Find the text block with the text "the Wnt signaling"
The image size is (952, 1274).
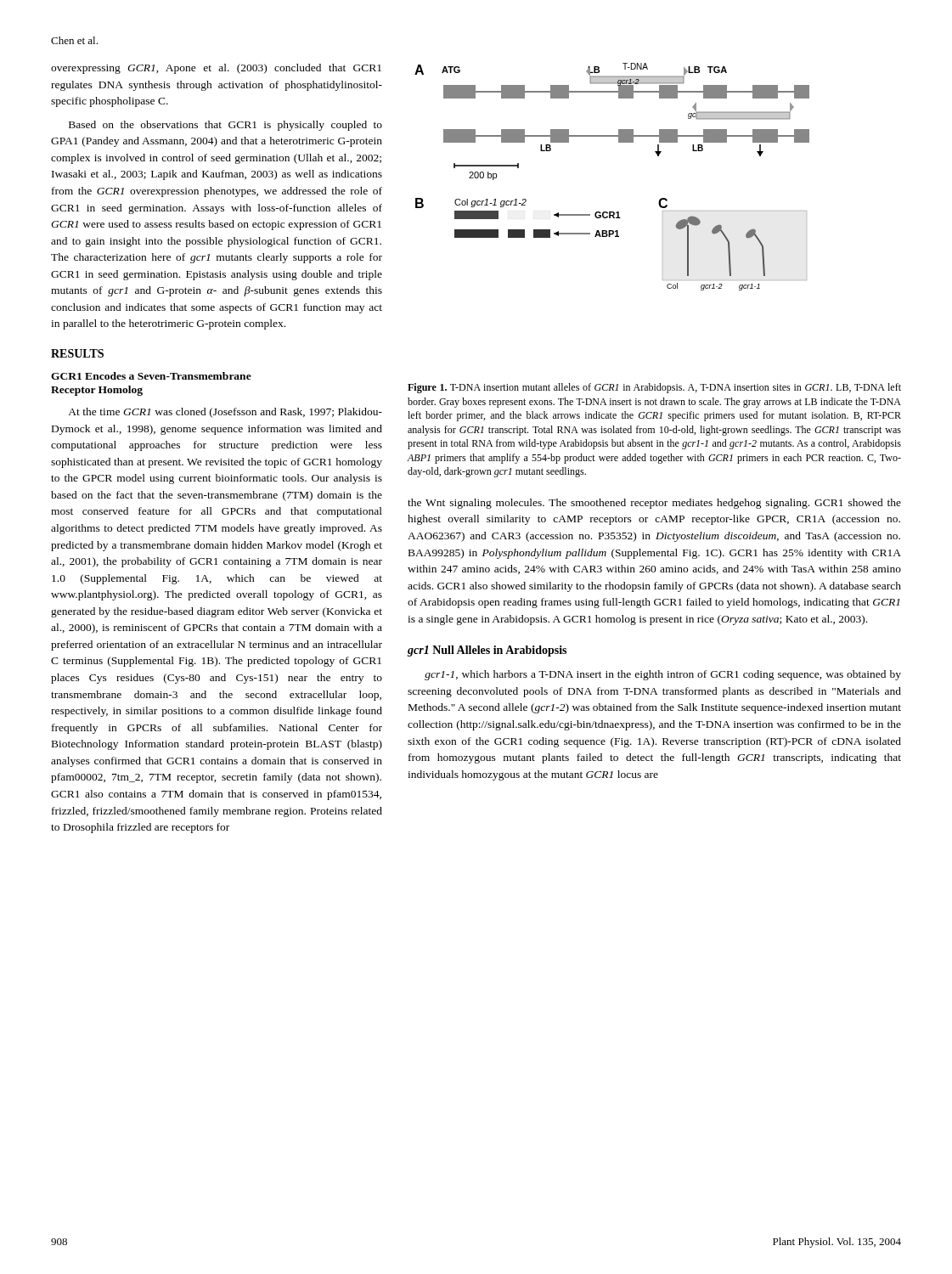(x=654, y=561)
